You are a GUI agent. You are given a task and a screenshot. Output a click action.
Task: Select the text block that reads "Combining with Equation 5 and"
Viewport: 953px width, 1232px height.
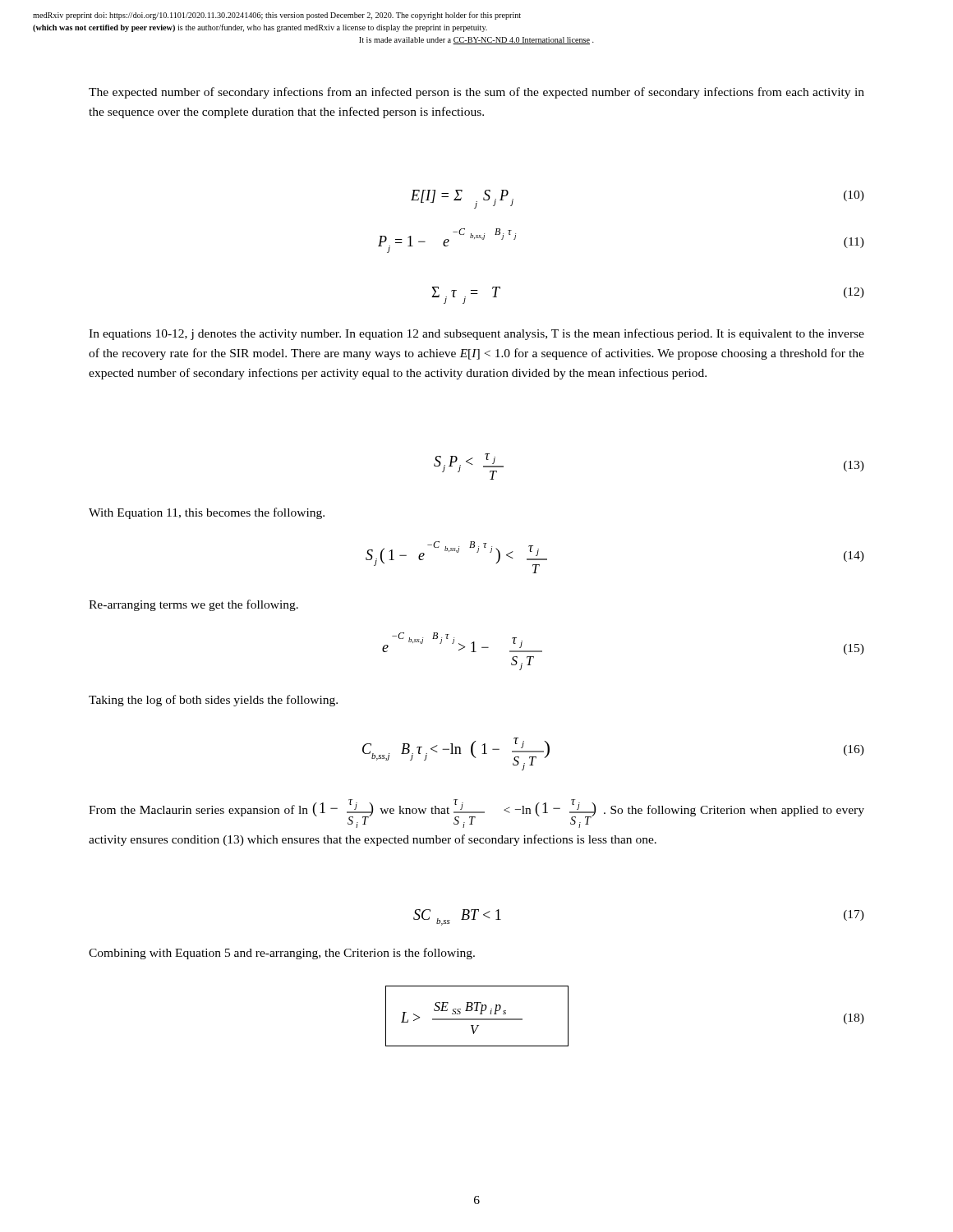pos(282,952)
